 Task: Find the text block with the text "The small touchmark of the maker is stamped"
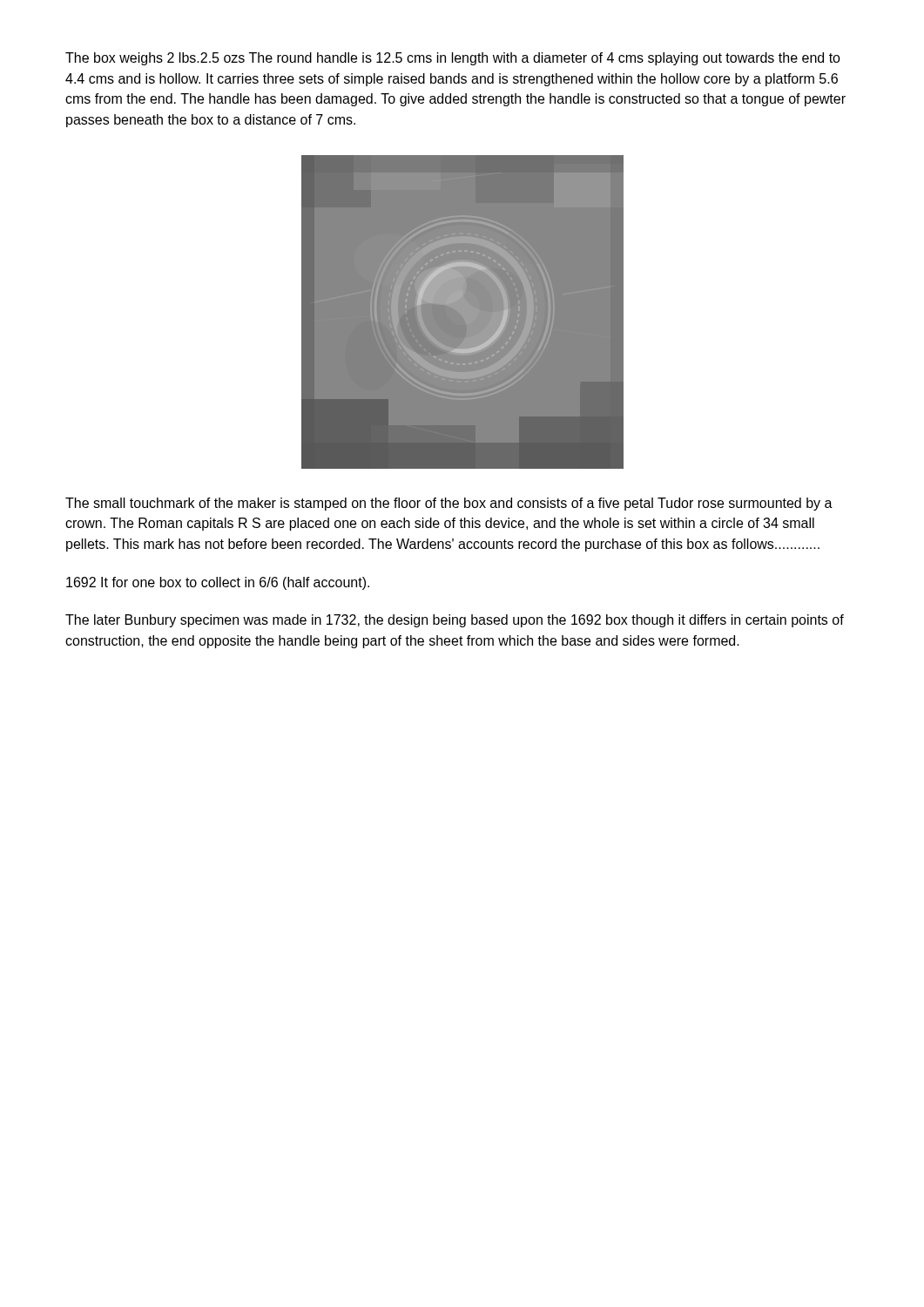pos(449,524)
